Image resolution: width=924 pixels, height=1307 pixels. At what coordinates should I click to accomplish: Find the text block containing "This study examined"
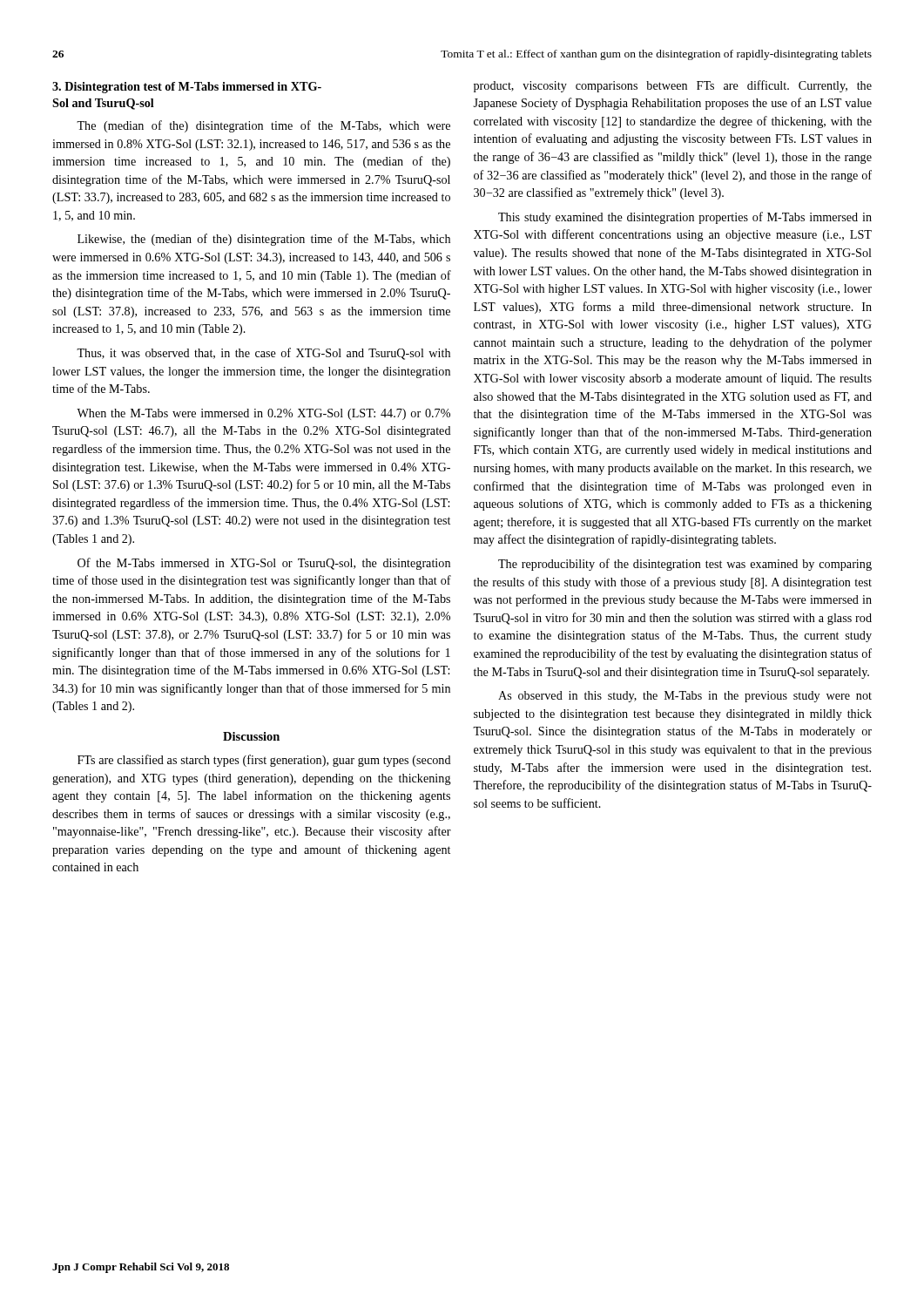point(673,378)
